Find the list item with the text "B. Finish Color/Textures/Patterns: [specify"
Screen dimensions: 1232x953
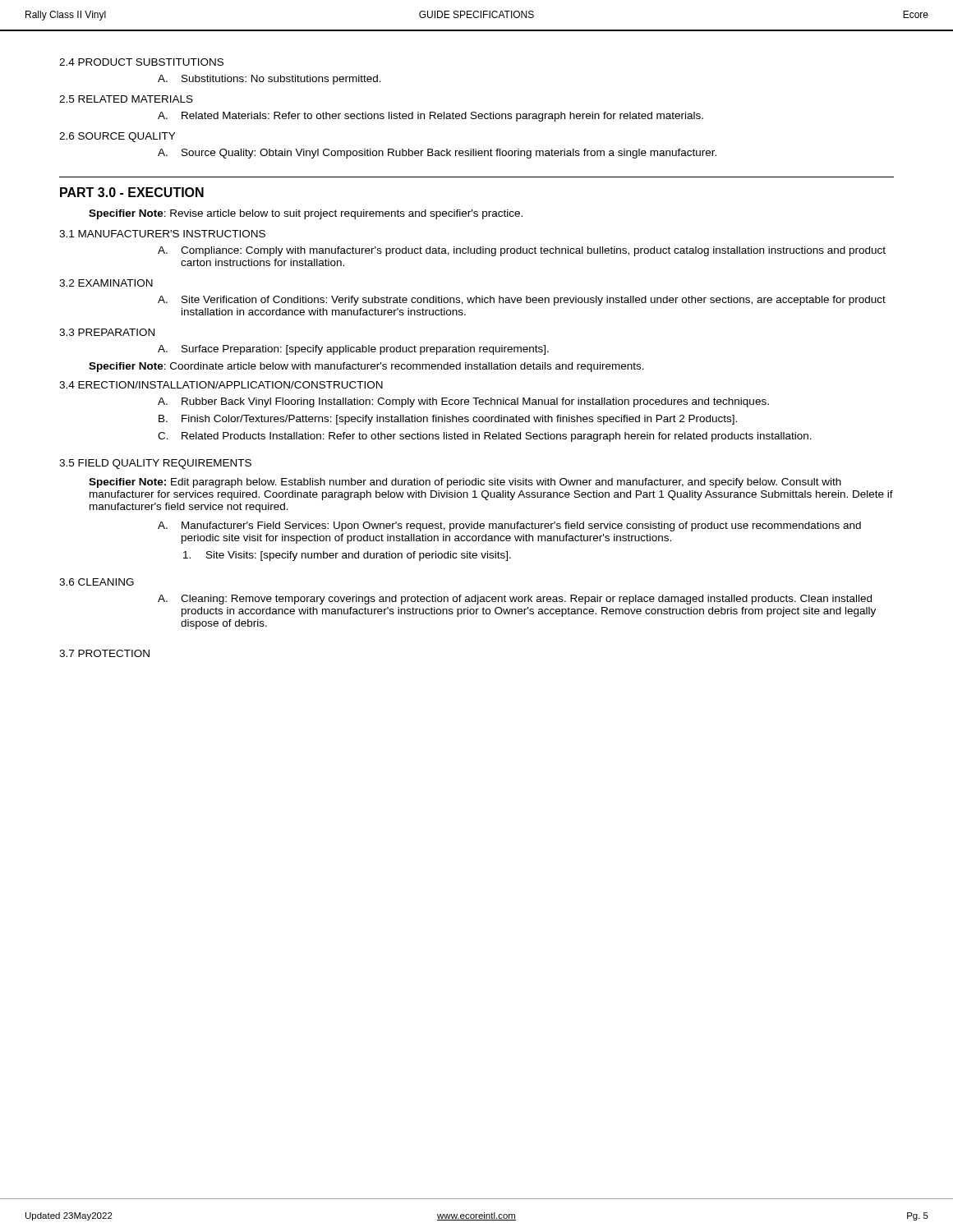coord(526,419)
